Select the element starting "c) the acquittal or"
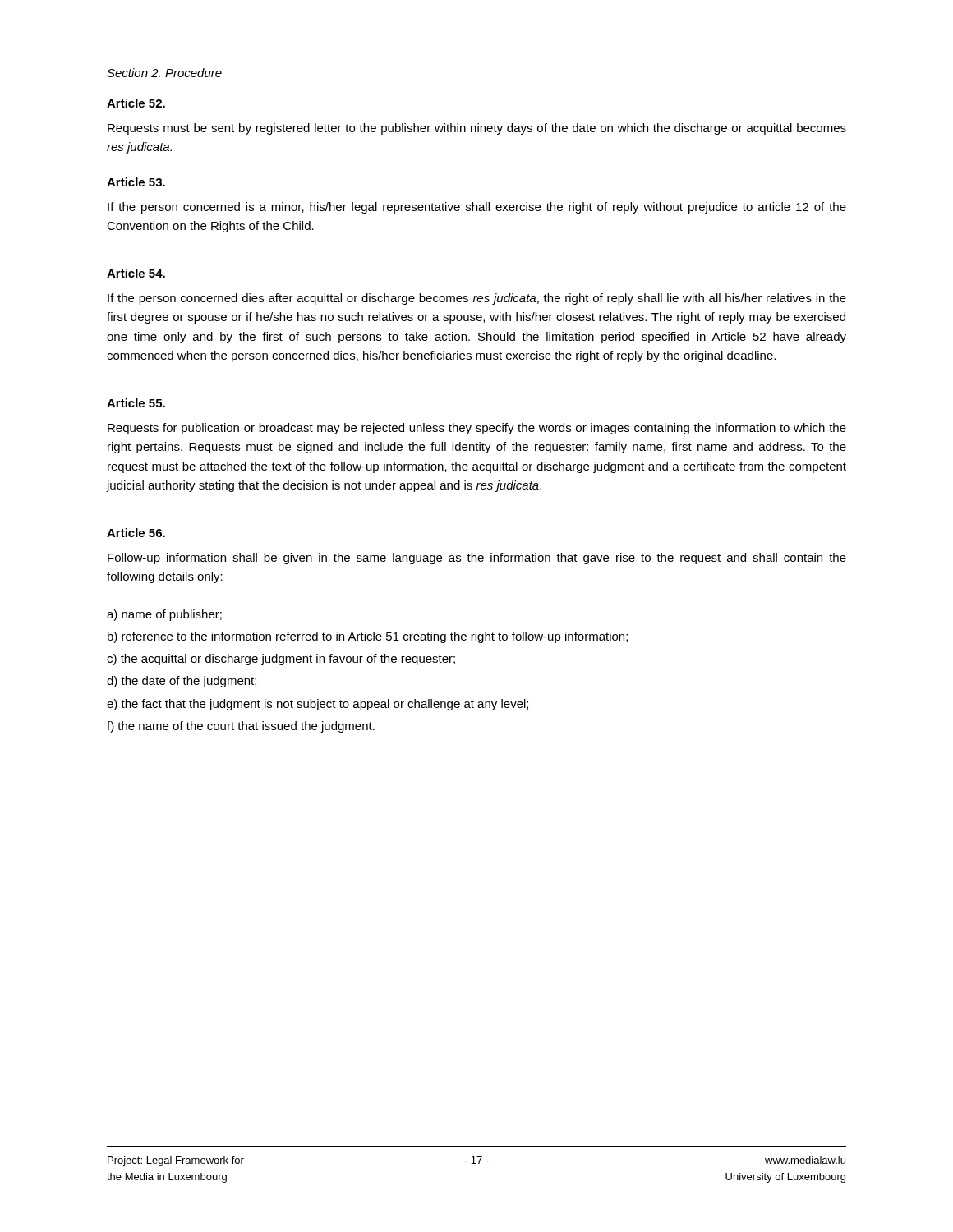The height and width of the screenshot is (1232, 953). (282, 658)
